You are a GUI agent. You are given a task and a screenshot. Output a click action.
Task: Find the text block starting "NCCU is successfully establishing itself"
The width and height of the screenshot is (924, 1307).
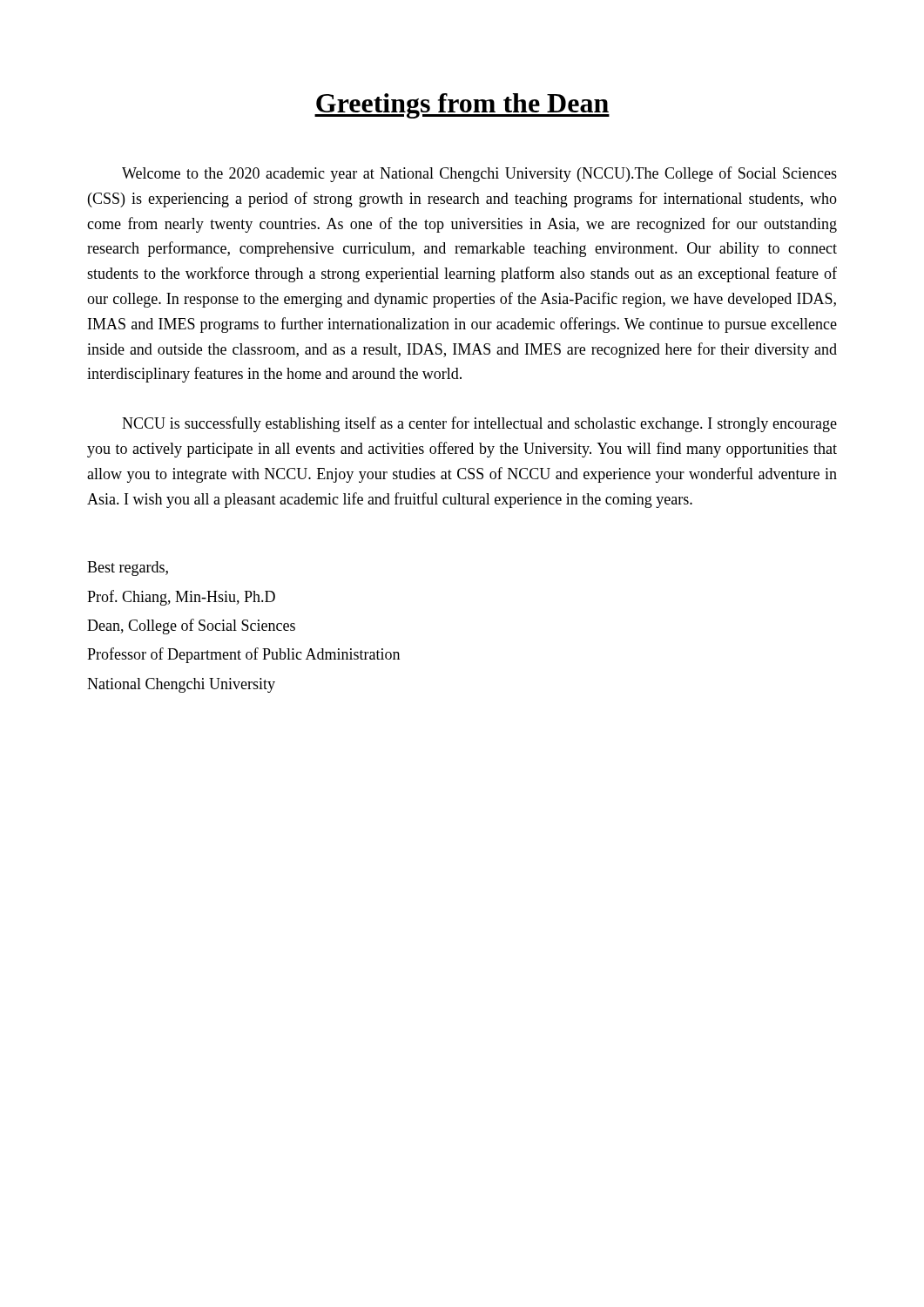tap(462, 461)
